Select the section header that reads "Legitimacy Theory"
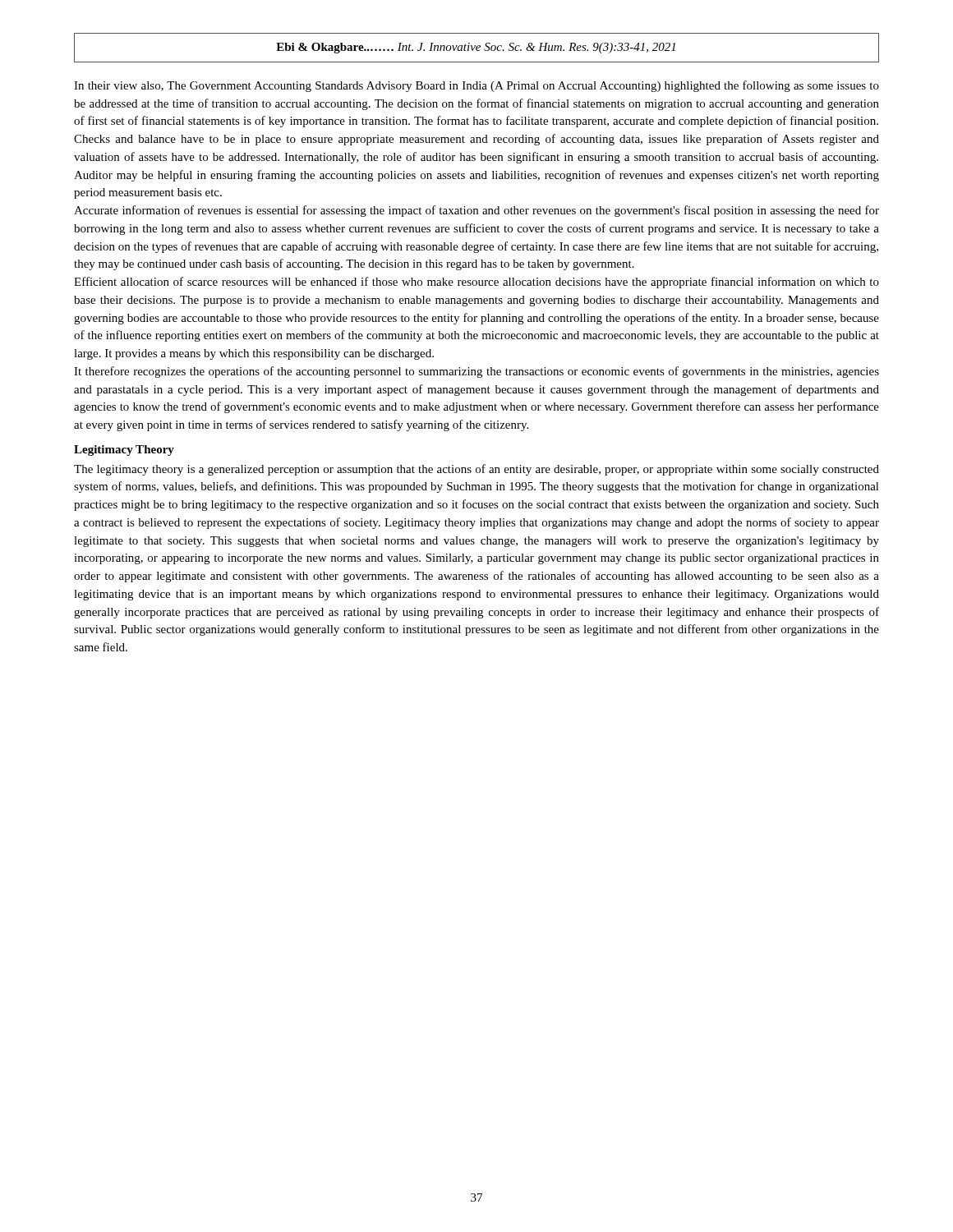This screenshot has width=953, height=1232. click(124, 449)
